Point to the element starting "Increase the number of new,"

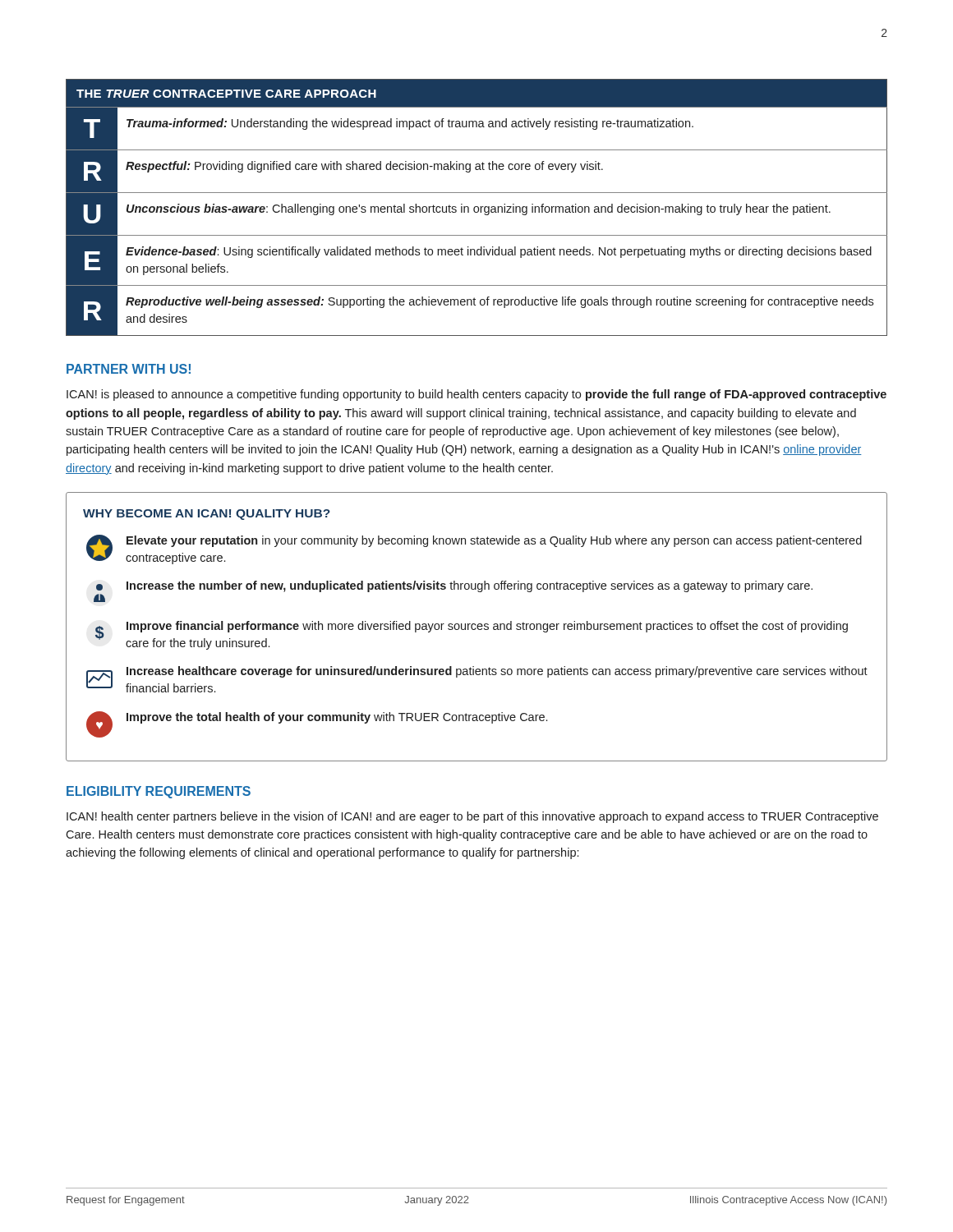click(x=448, y=593)
